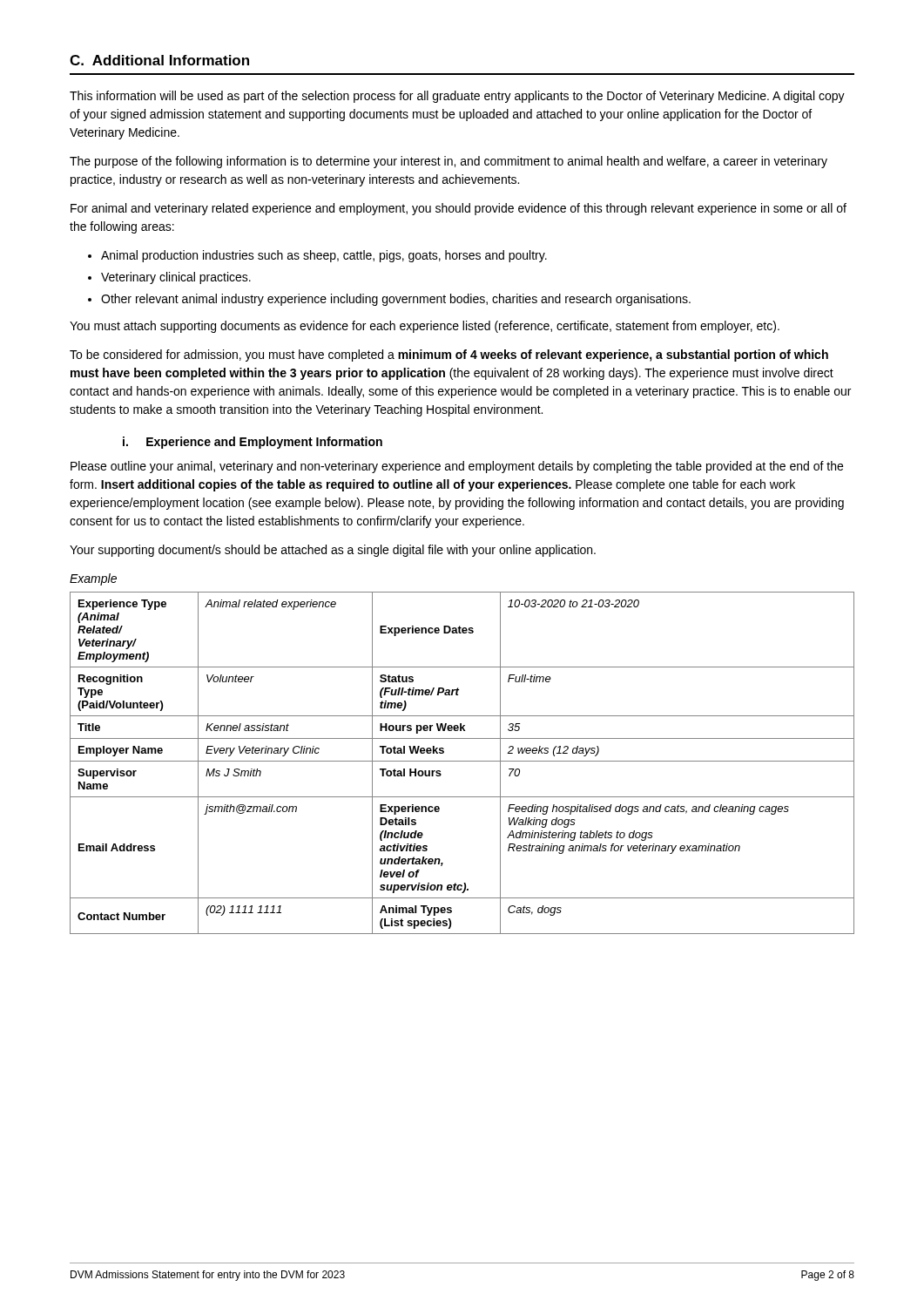Image resolution: width=924 pixels, height=1307 pixels.
Task: Select a table
Action: pyautogui.click(x=462, y=763)
